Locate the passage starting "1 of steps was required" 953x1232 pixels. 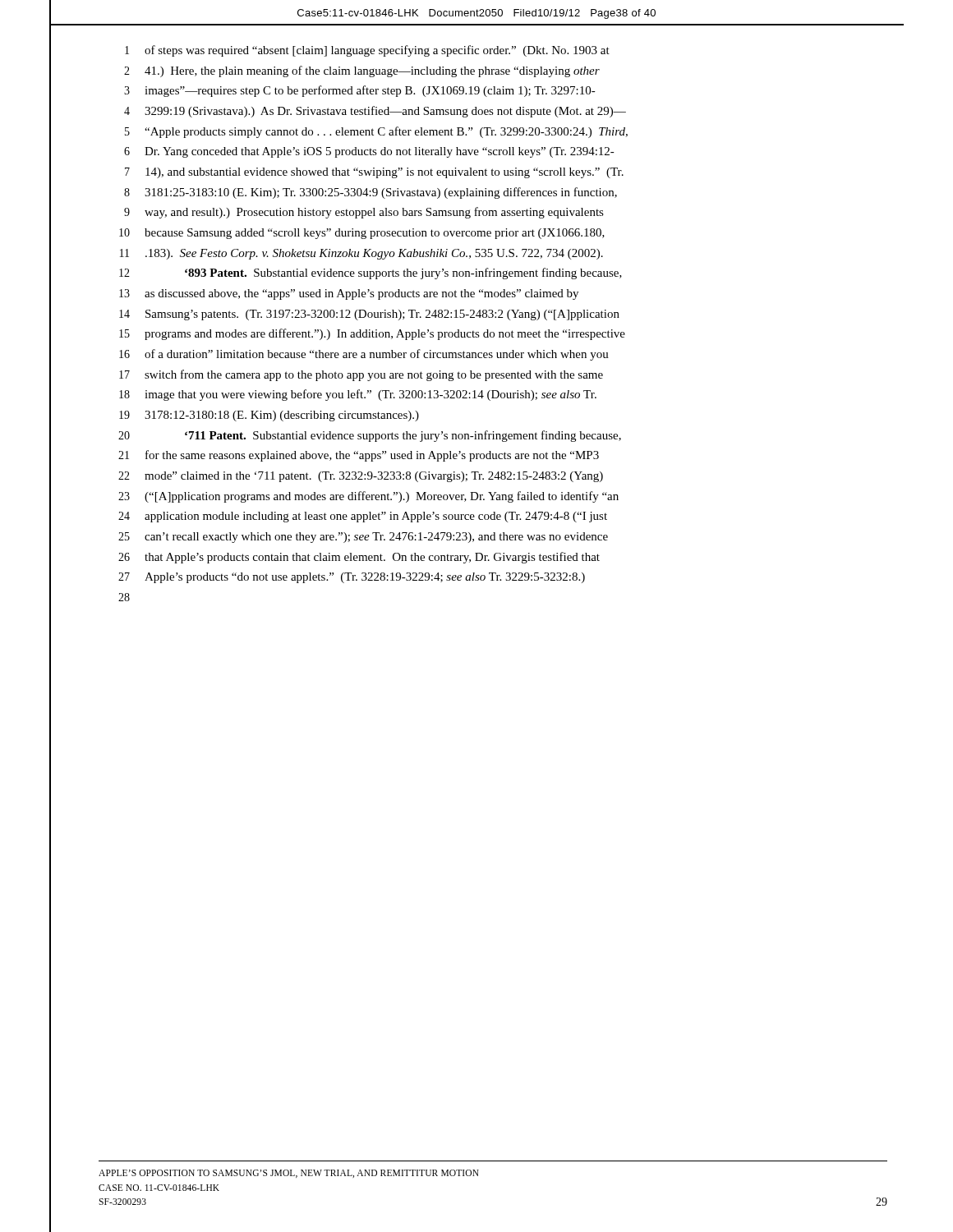pyautogui.click(x=493, y=50)
